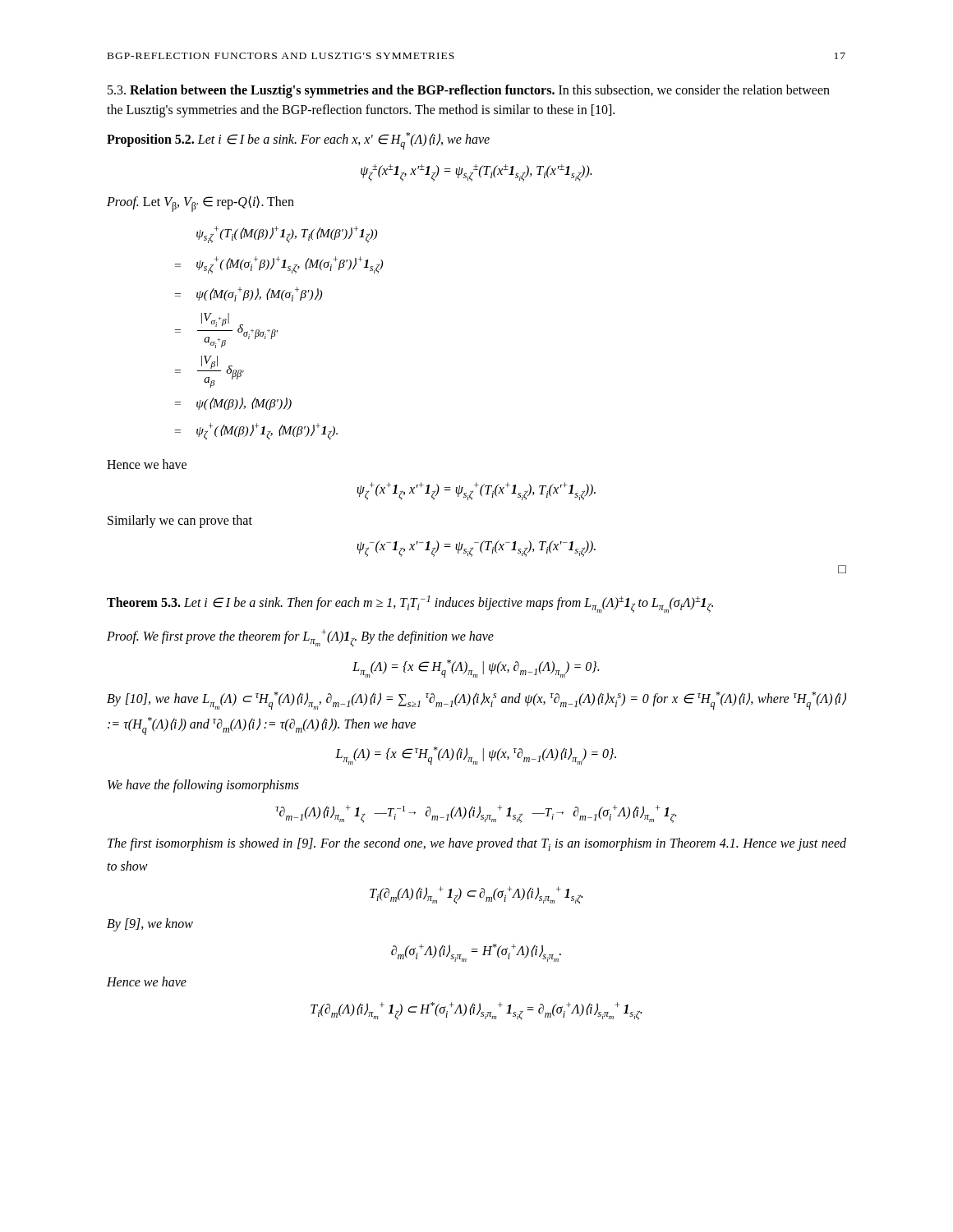Find the text block with the text "Theorem 5.3. Let i ∈ I be a"
The height and width of the screenshot is (1232, 953).
pos(411,604)
